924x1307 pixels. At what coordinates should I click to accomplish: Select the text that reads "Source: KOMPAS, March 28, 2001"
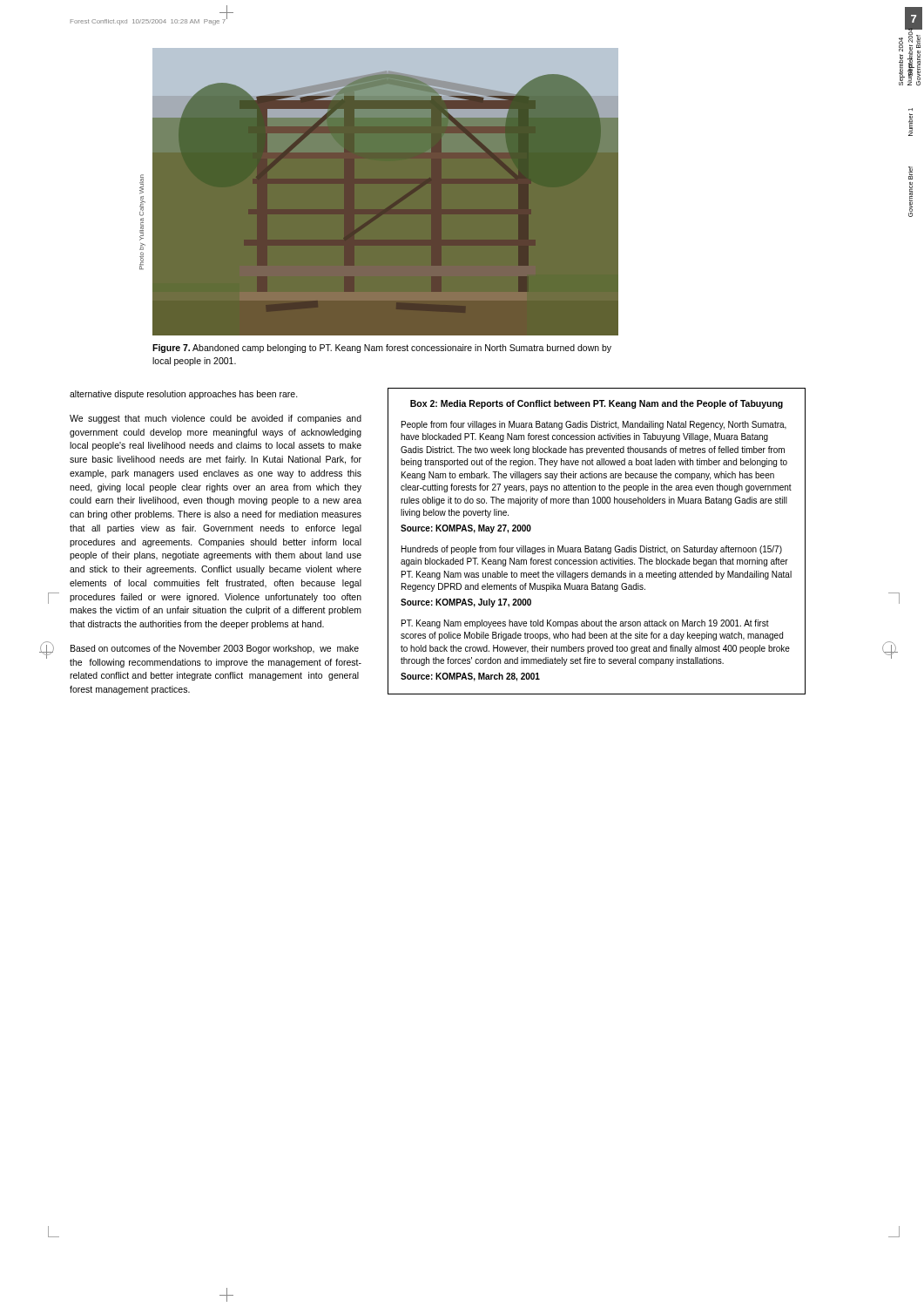470,676
